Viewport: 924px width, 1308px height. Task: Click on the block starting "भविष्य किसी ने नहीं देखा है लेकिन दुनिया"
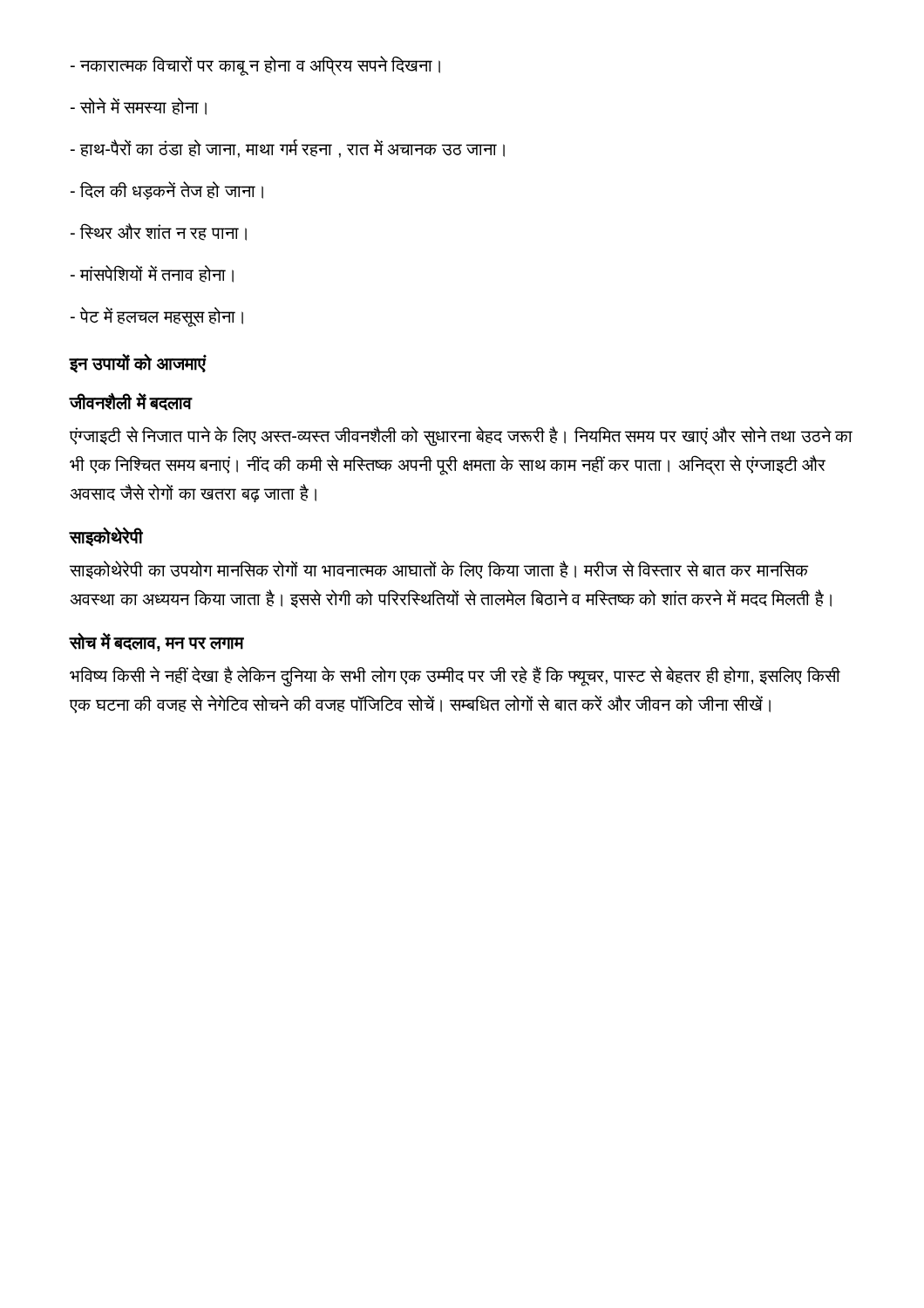(x=455, y=690)
